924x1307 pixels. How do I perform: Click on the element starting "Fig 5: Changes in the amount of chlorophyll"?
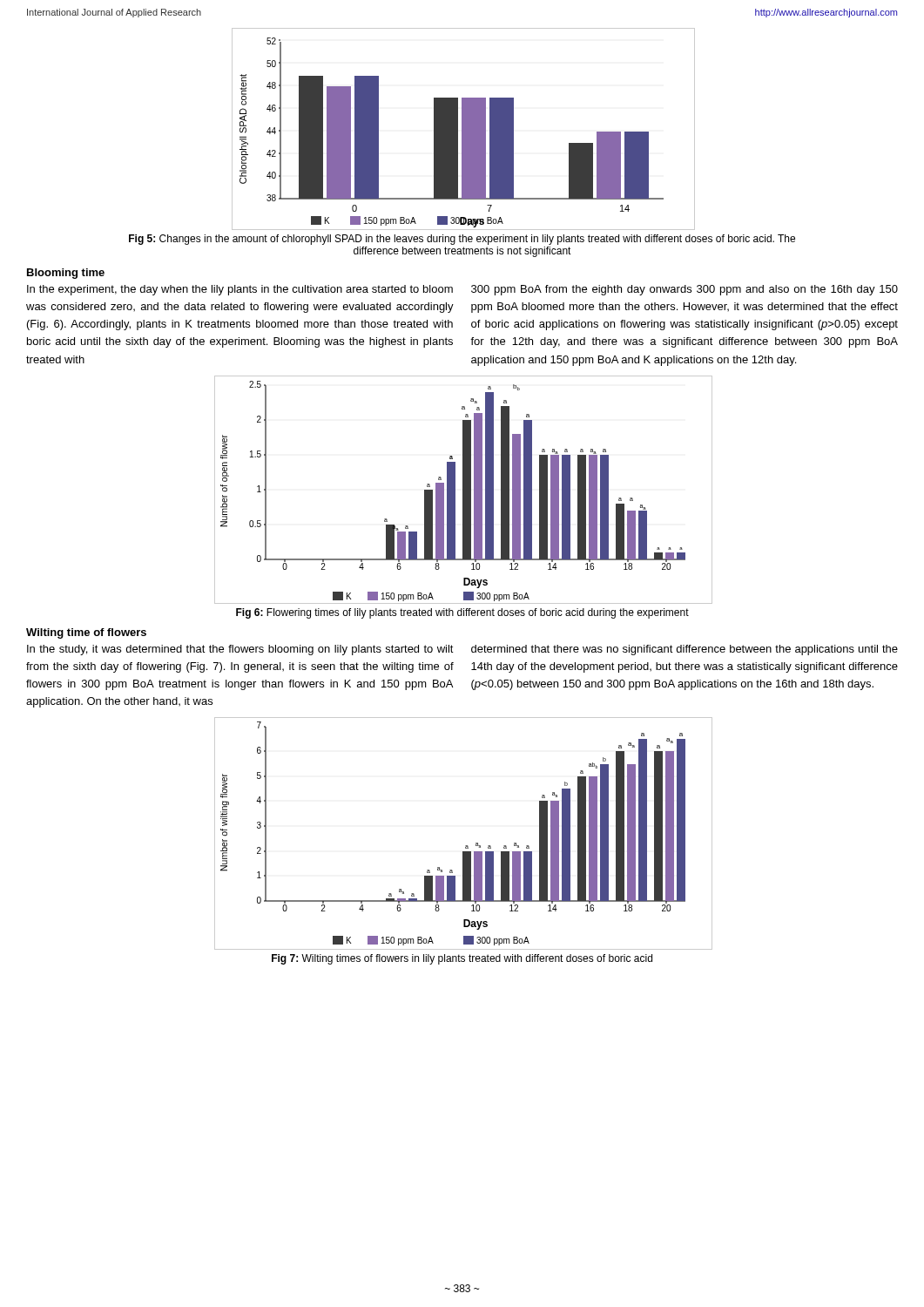(x=462, y=245)
